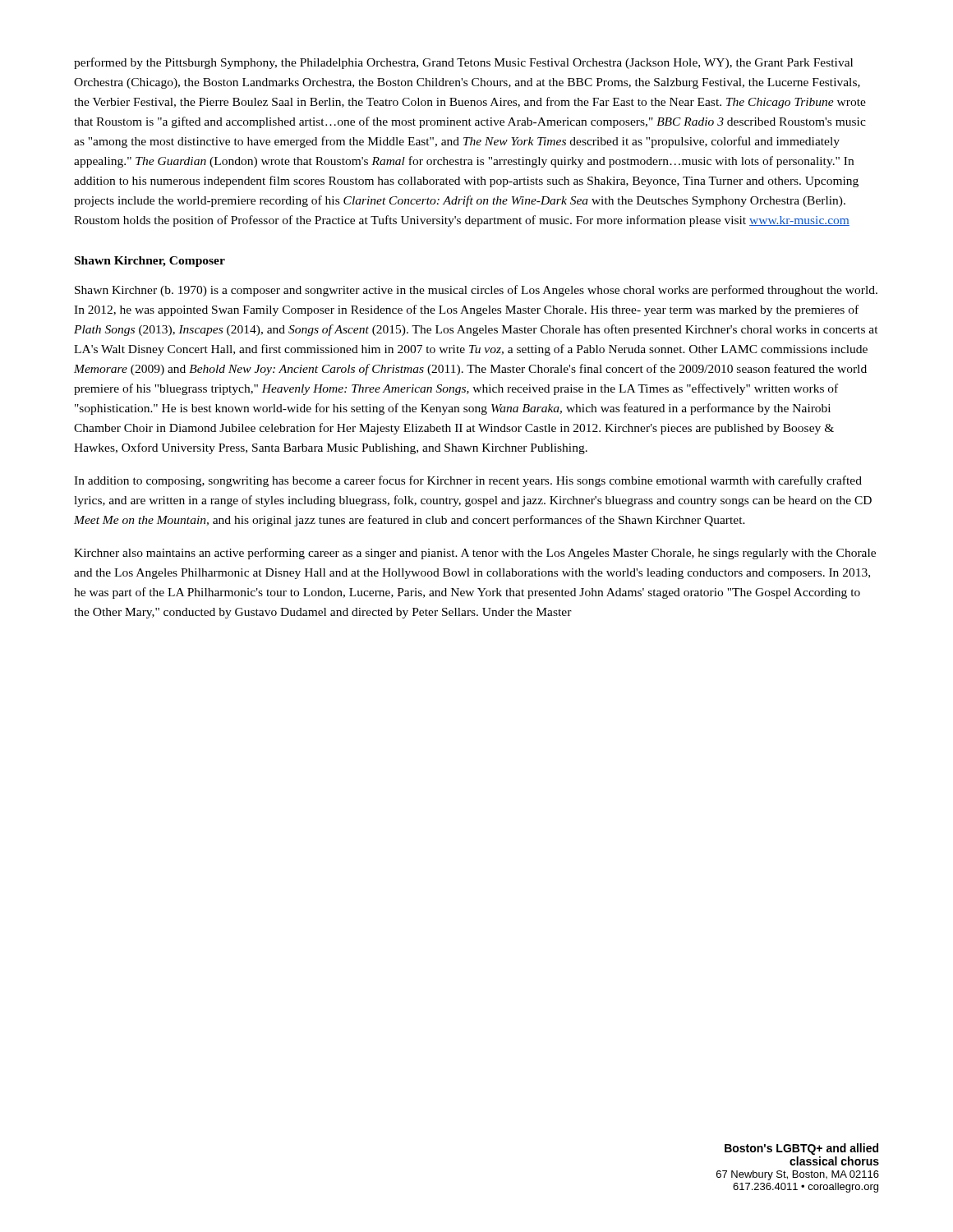The image size is (953, 1232).
Task: Where does it say "Shawn Kirchner, Composer"?
Action: click(x=149, y=260)
